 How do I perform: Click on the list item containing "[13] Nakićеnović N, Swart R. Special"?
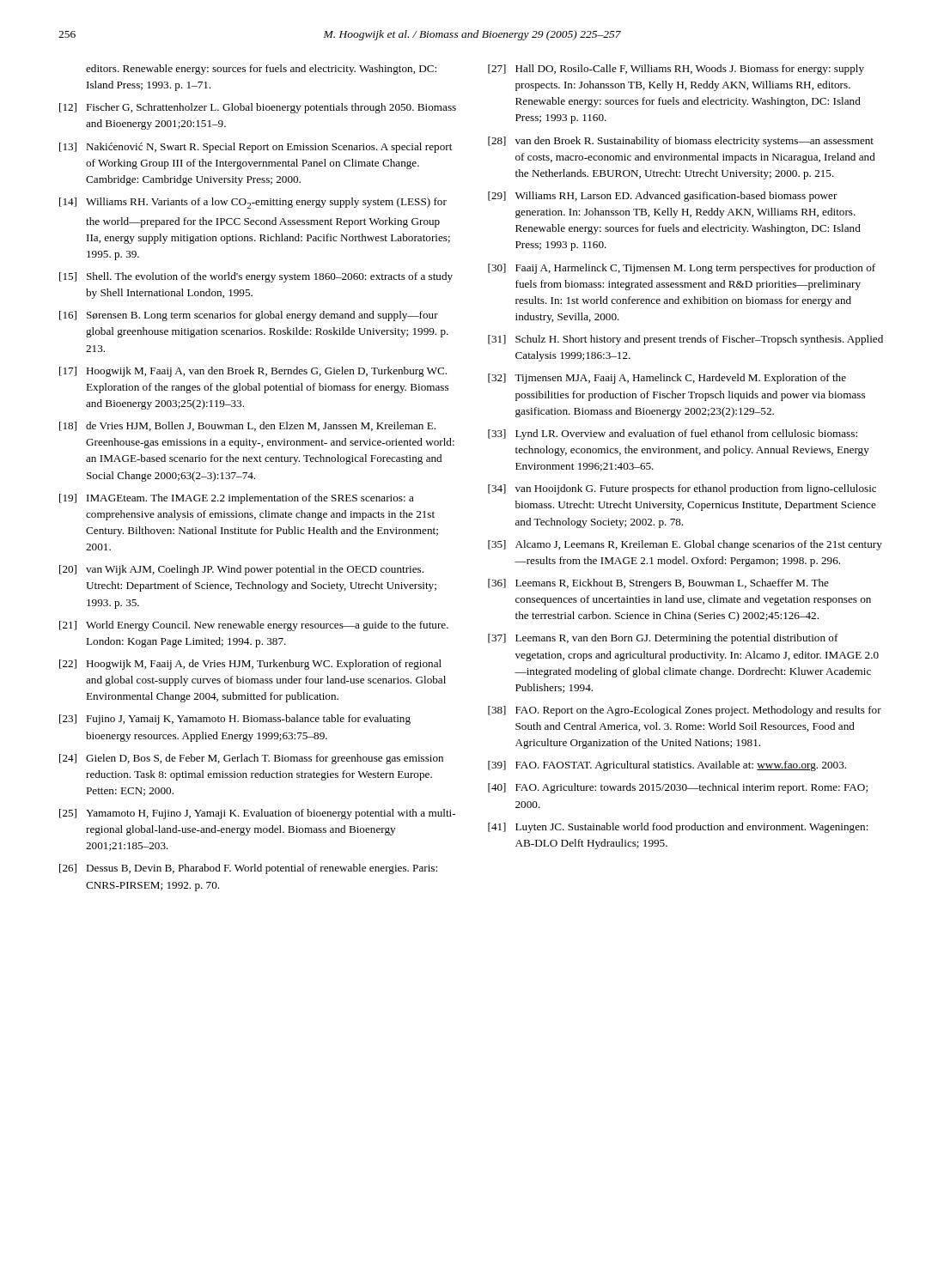(257, 162)
